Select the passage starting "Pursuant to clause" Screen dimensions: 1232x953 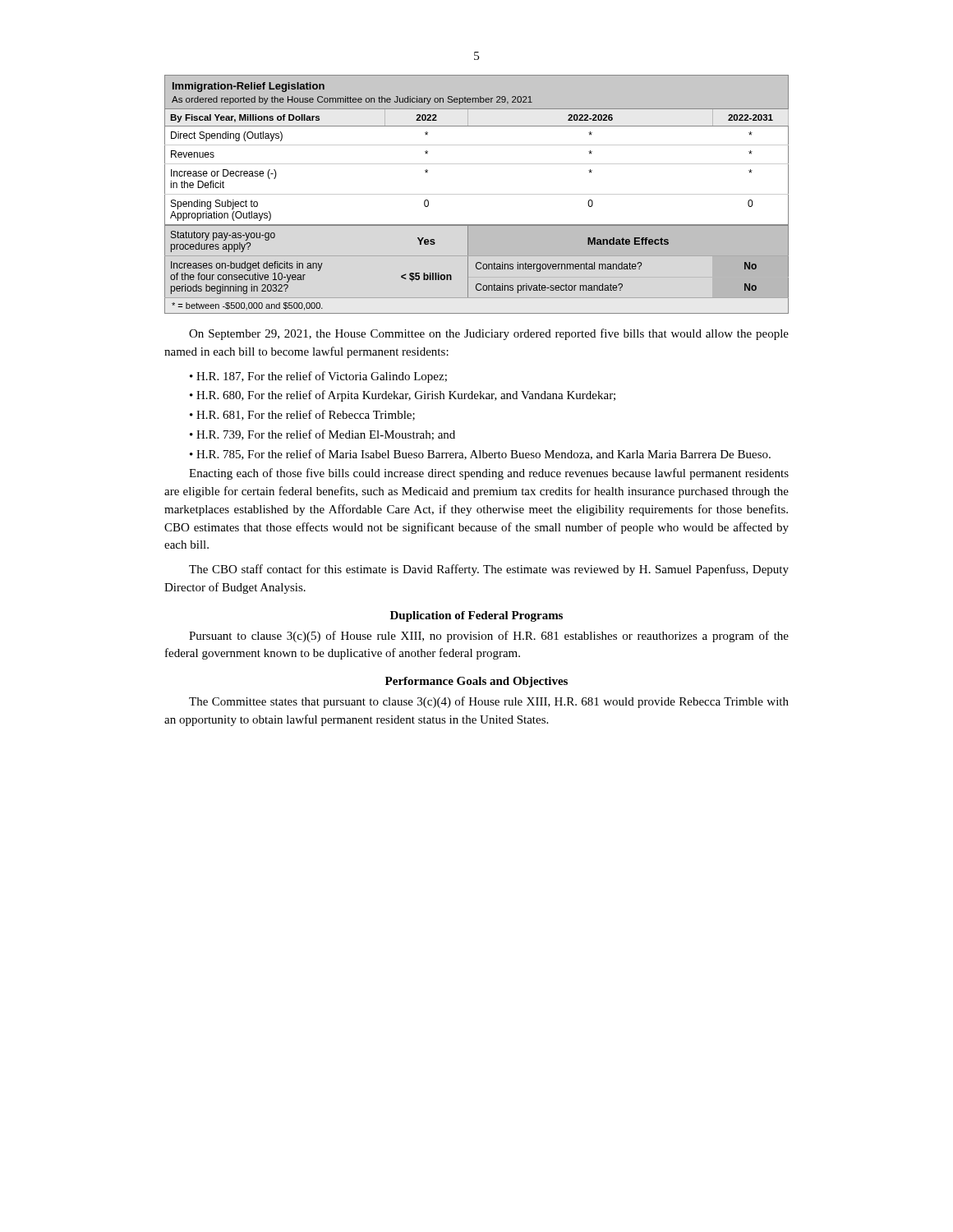(x=476, y=644)
